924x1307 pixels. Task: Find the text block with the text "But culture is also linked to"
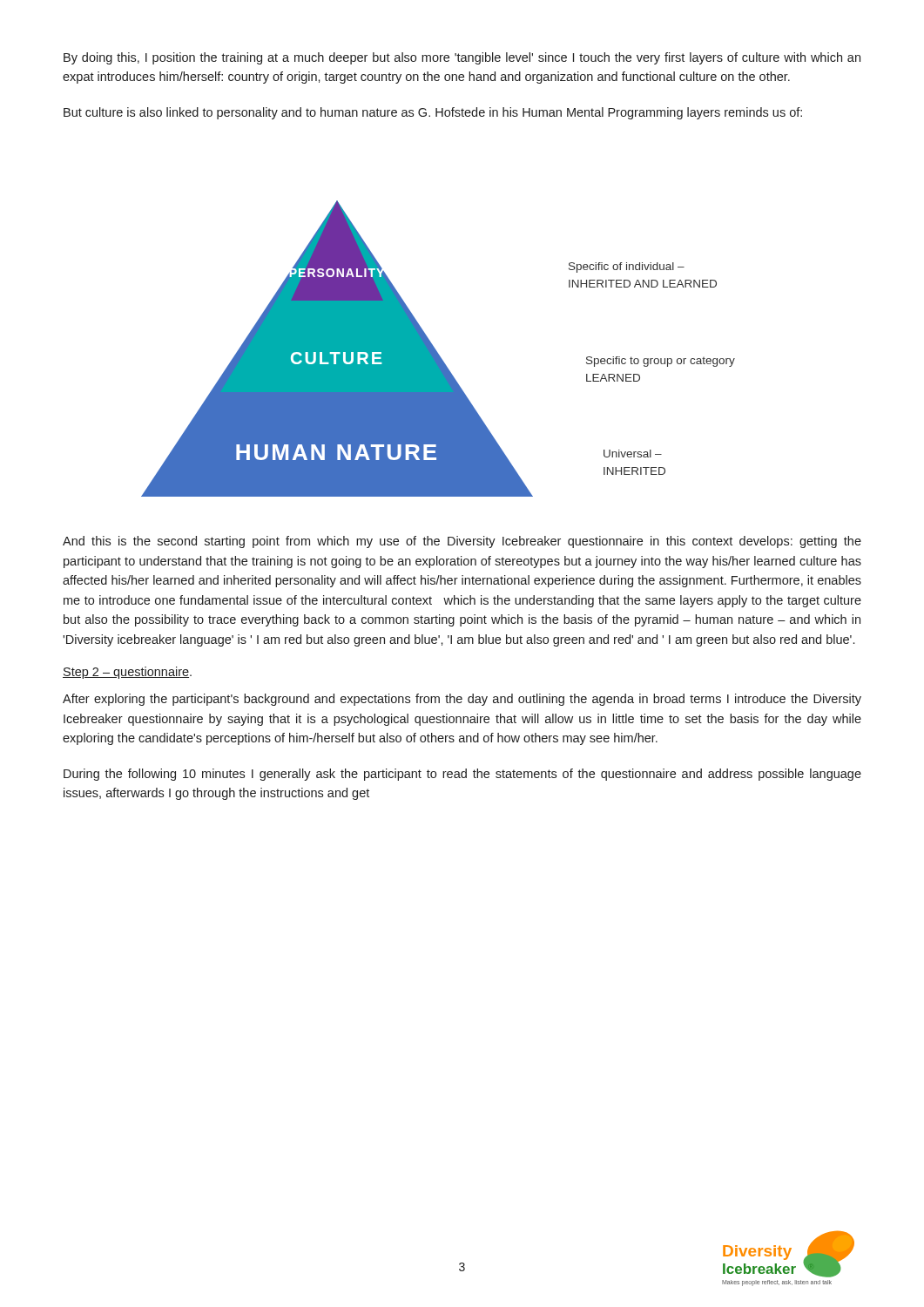(433, 112)
